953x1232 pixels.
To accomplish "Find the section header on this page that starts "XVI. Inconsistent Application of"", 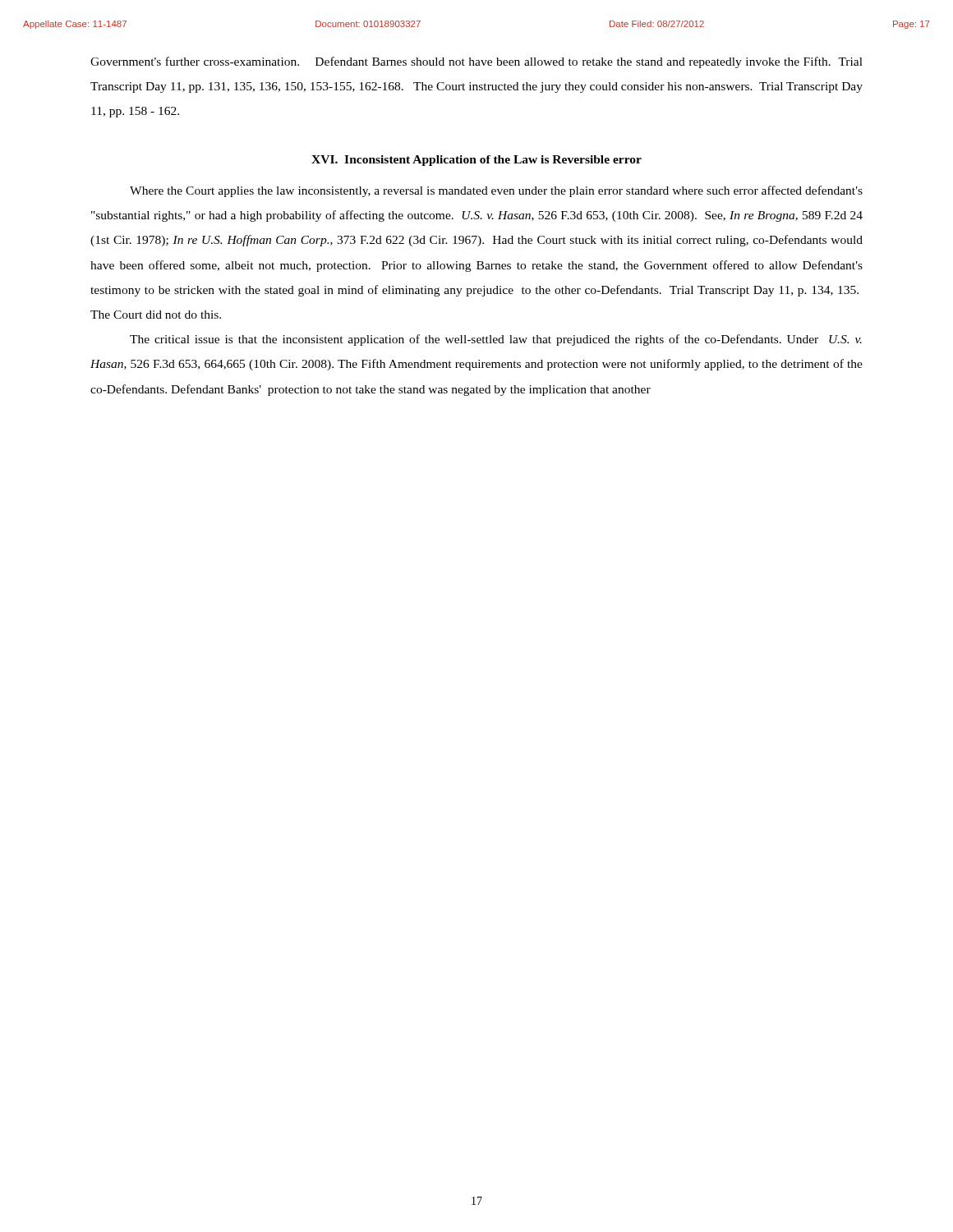I will point(476,159).
